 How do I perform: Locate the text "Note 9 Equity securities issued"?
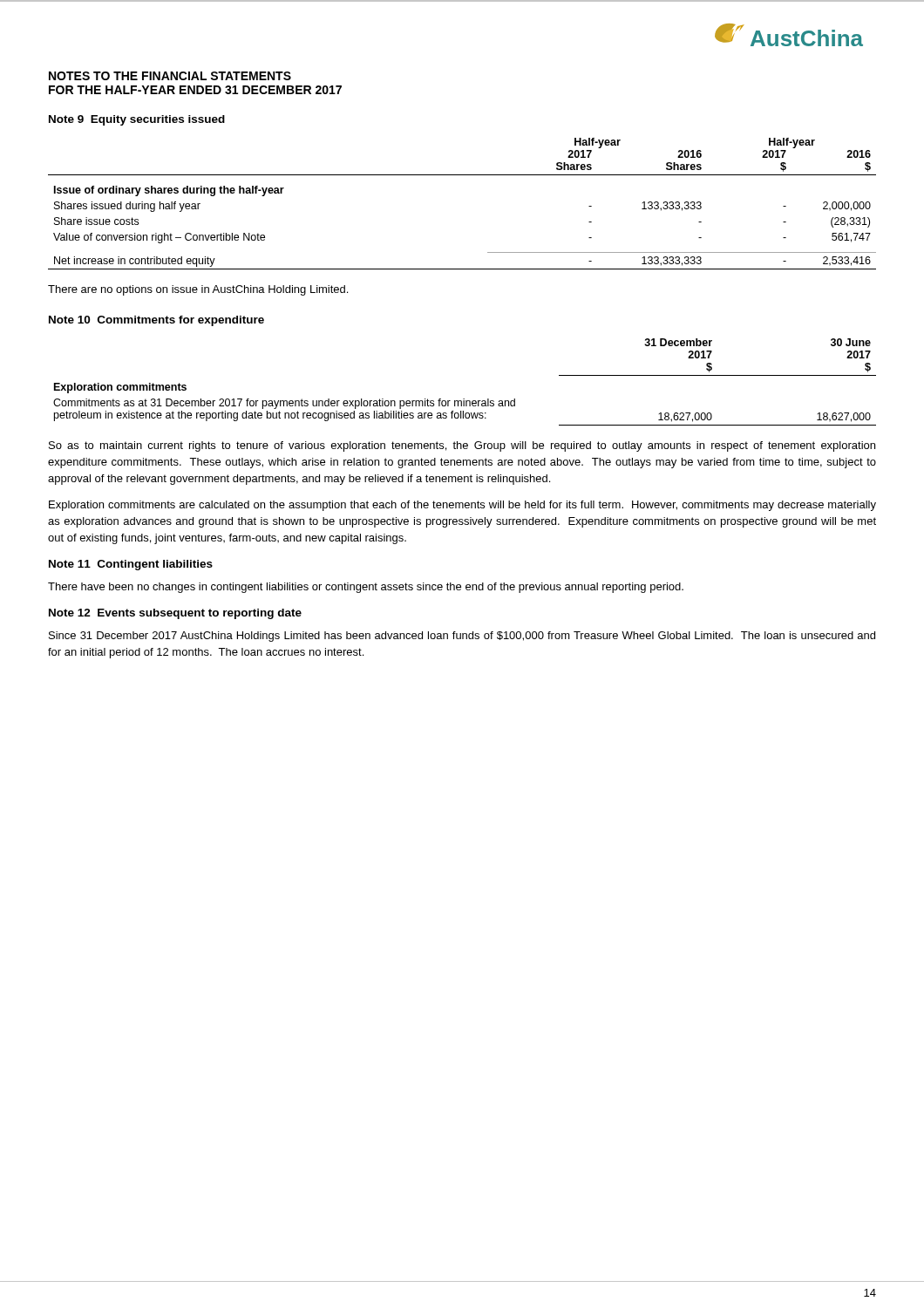click(x=137, y=119)
